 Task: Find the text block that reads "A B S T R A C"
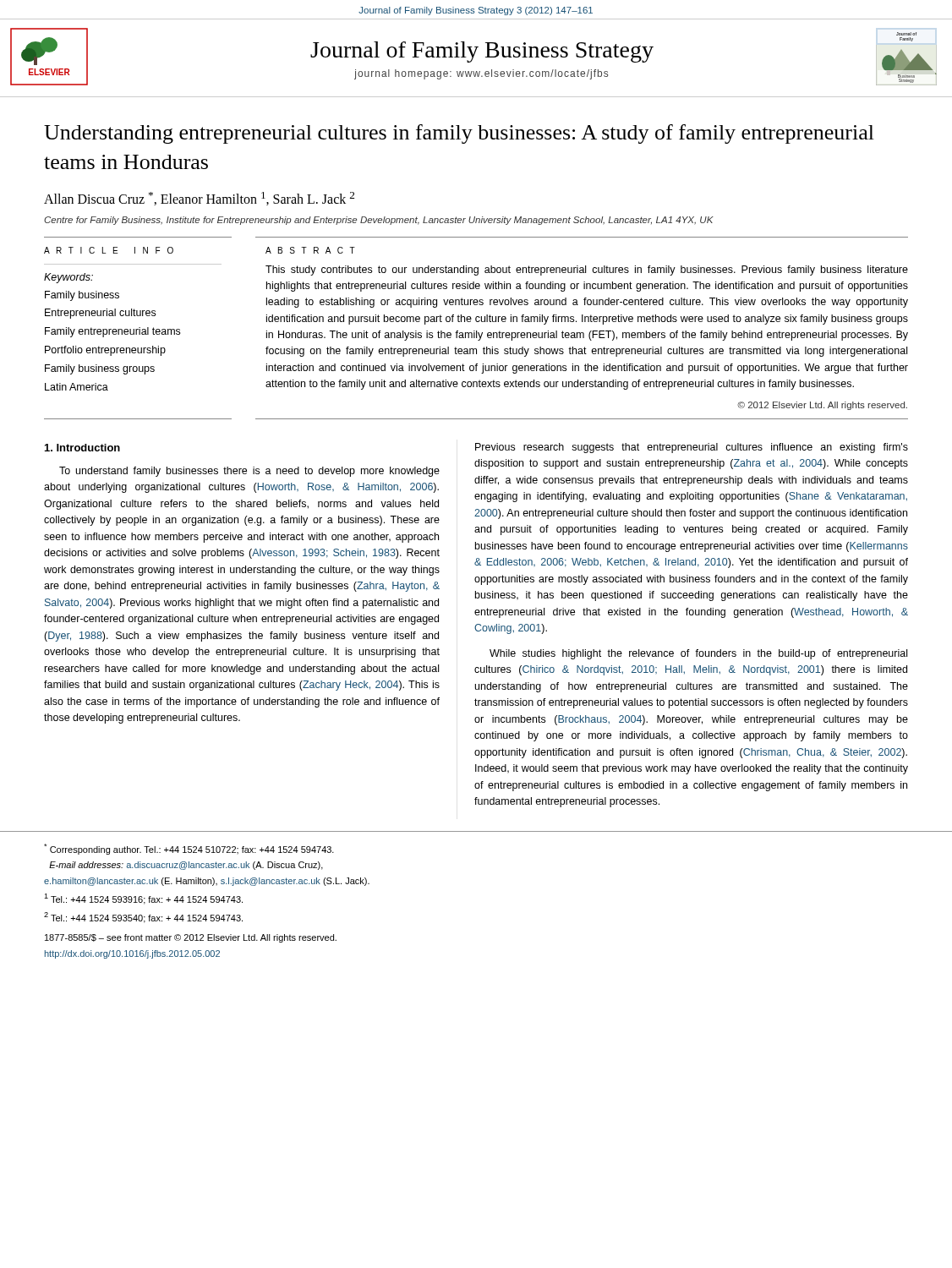click(x=587, y=328)
